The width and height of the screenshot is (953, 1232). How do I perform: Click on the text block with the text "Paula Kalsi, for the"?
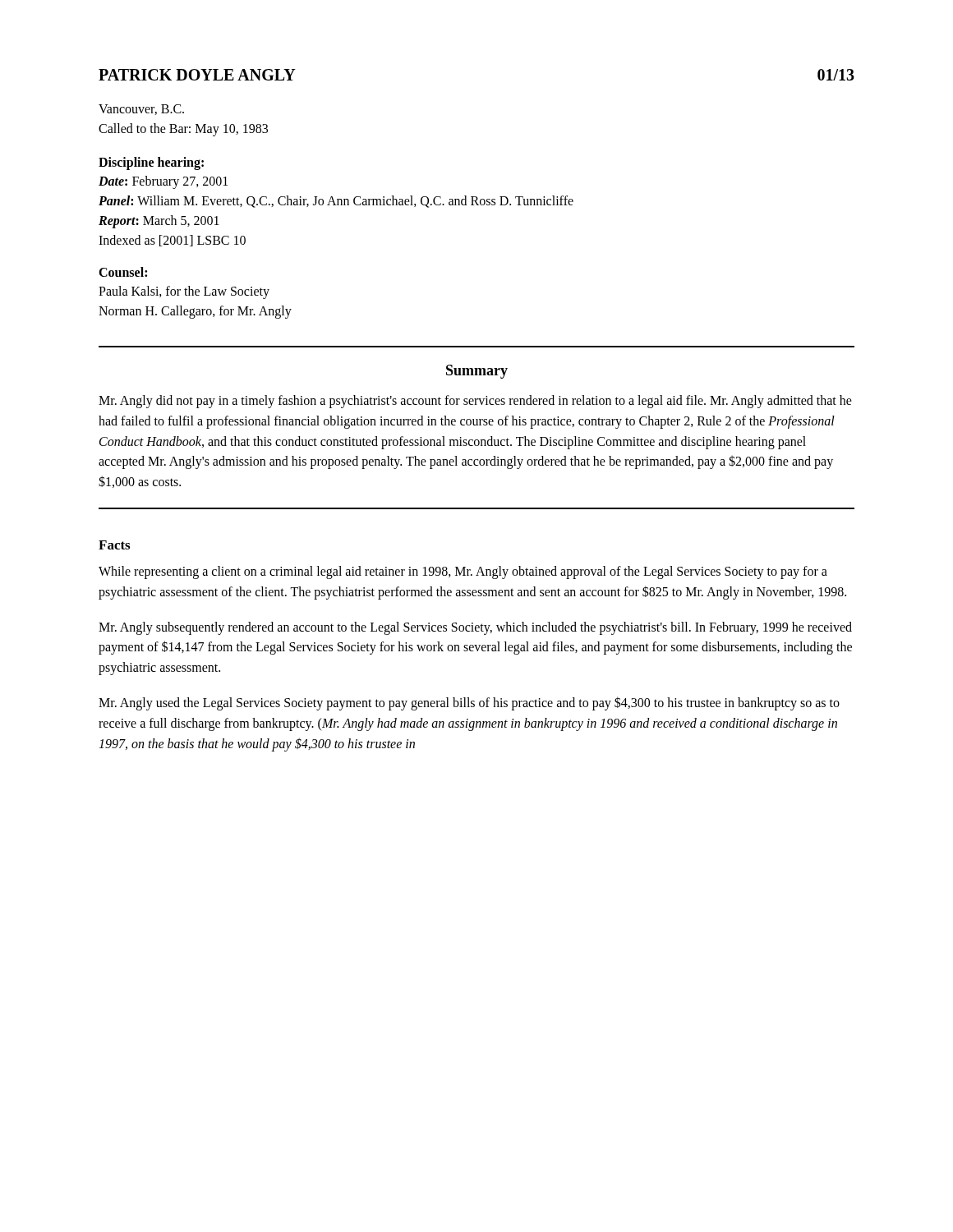pyautogui.click(x=184, y=292)
